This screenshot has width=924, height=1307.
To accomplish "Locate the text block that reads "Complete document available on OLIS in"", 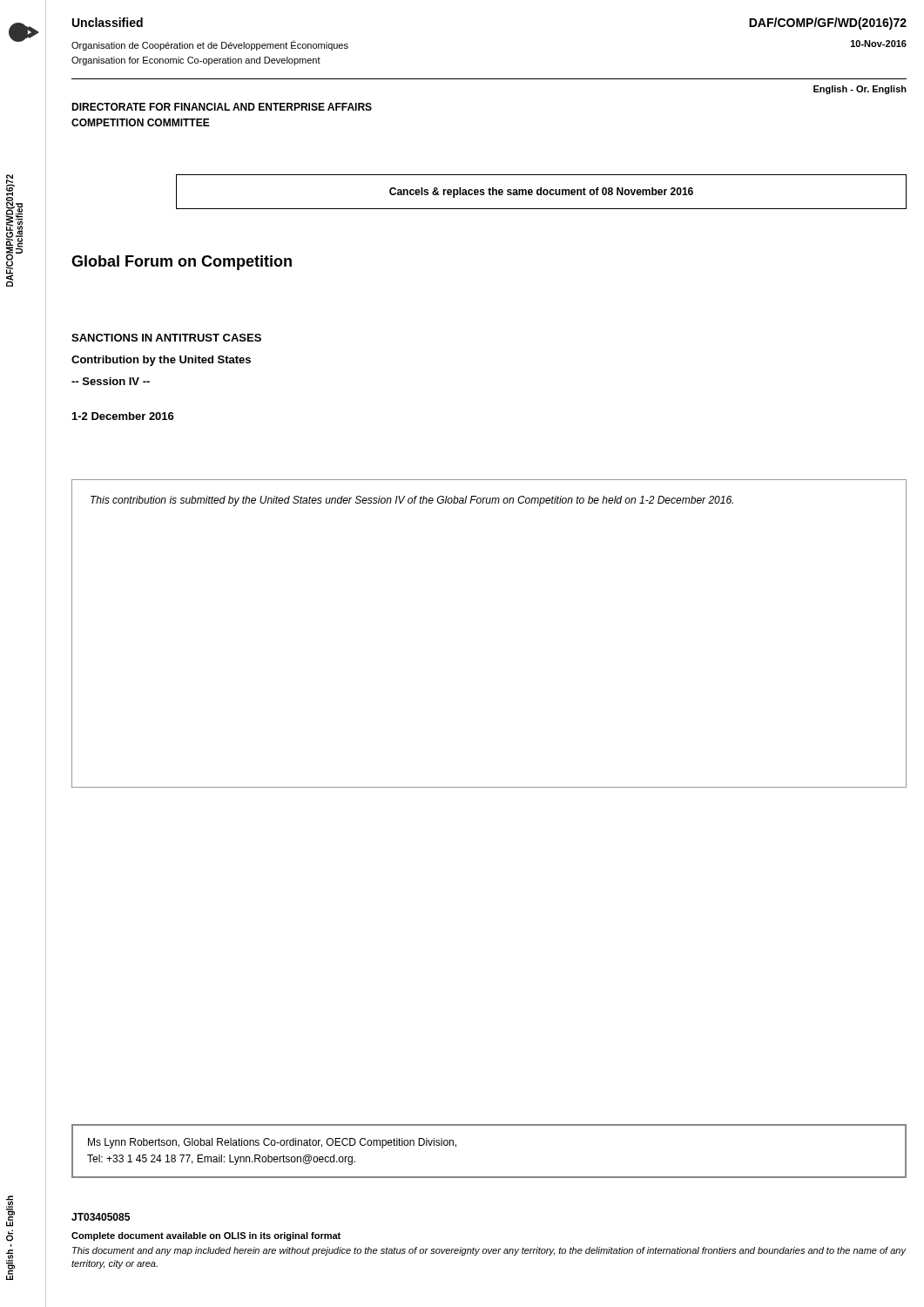I will (x=206, y=1236).
